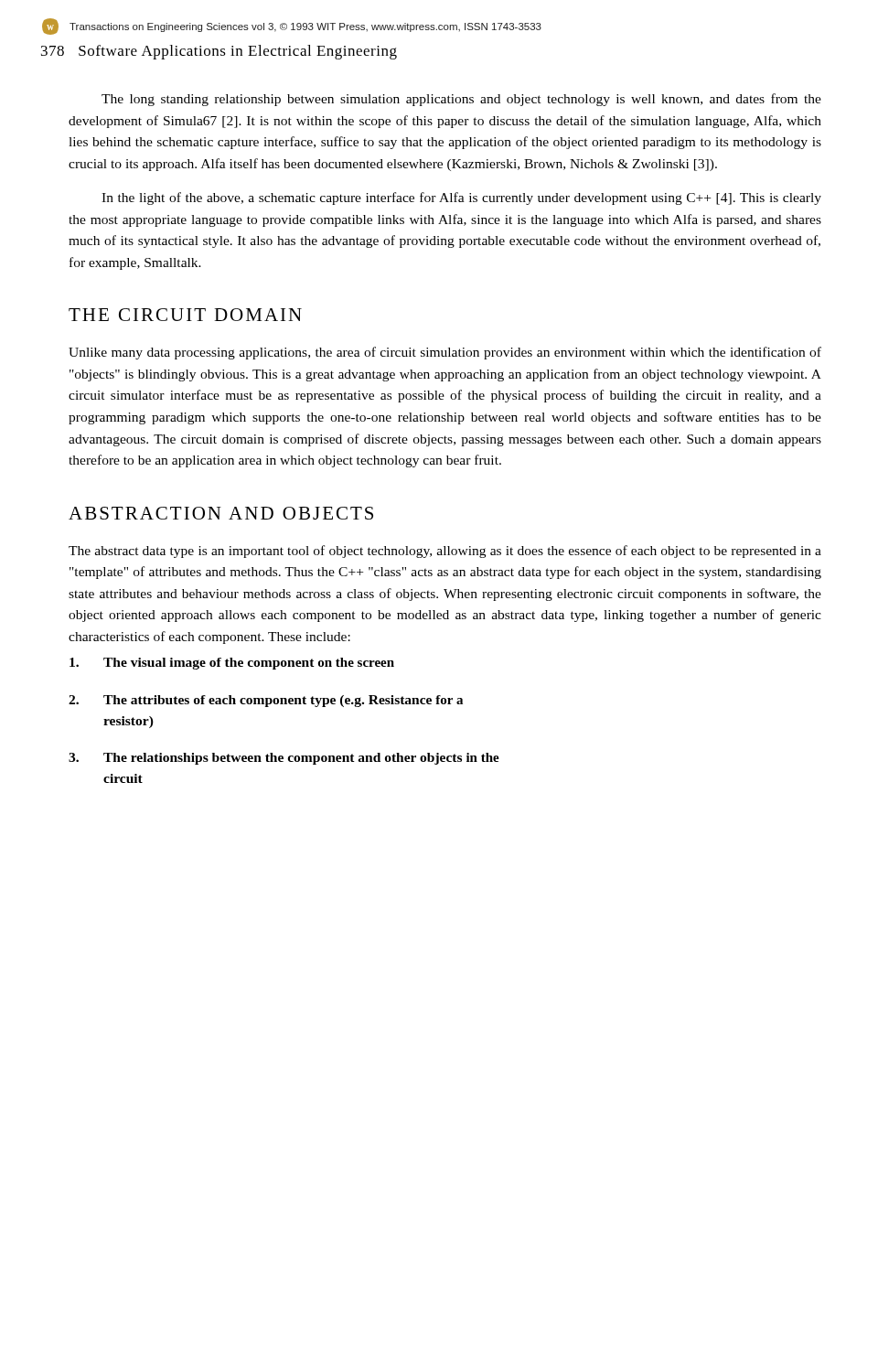Click on the text block starting "ABSTRACTION AND OBJECTS"
The image size is (878, 1372).
tap(222, 513)
